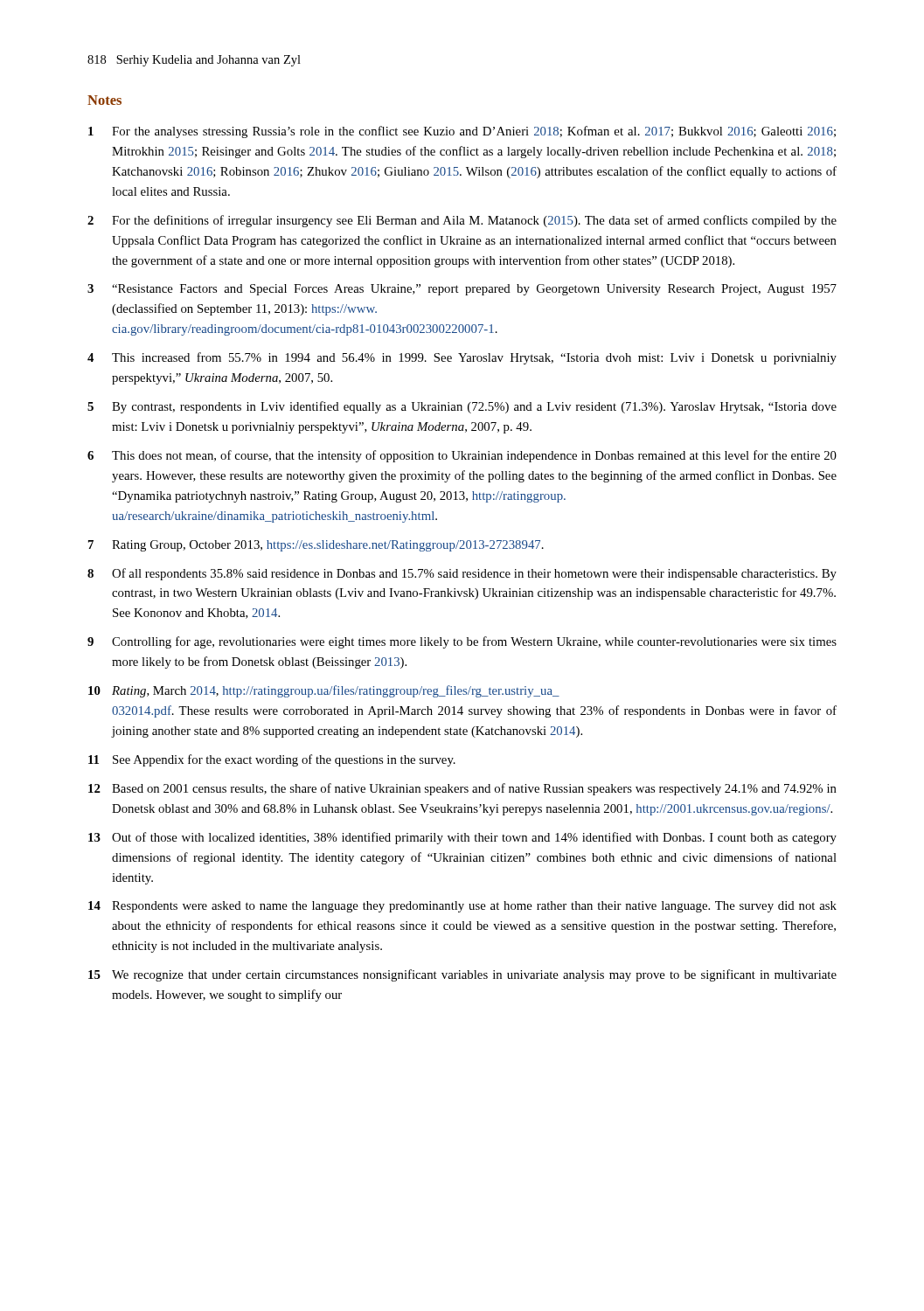Click the passage that begins "3 “Resistance Factors and Special"
Viewport: 924px width, 1311px height.
pyautogui.click(x=462, y=290)
